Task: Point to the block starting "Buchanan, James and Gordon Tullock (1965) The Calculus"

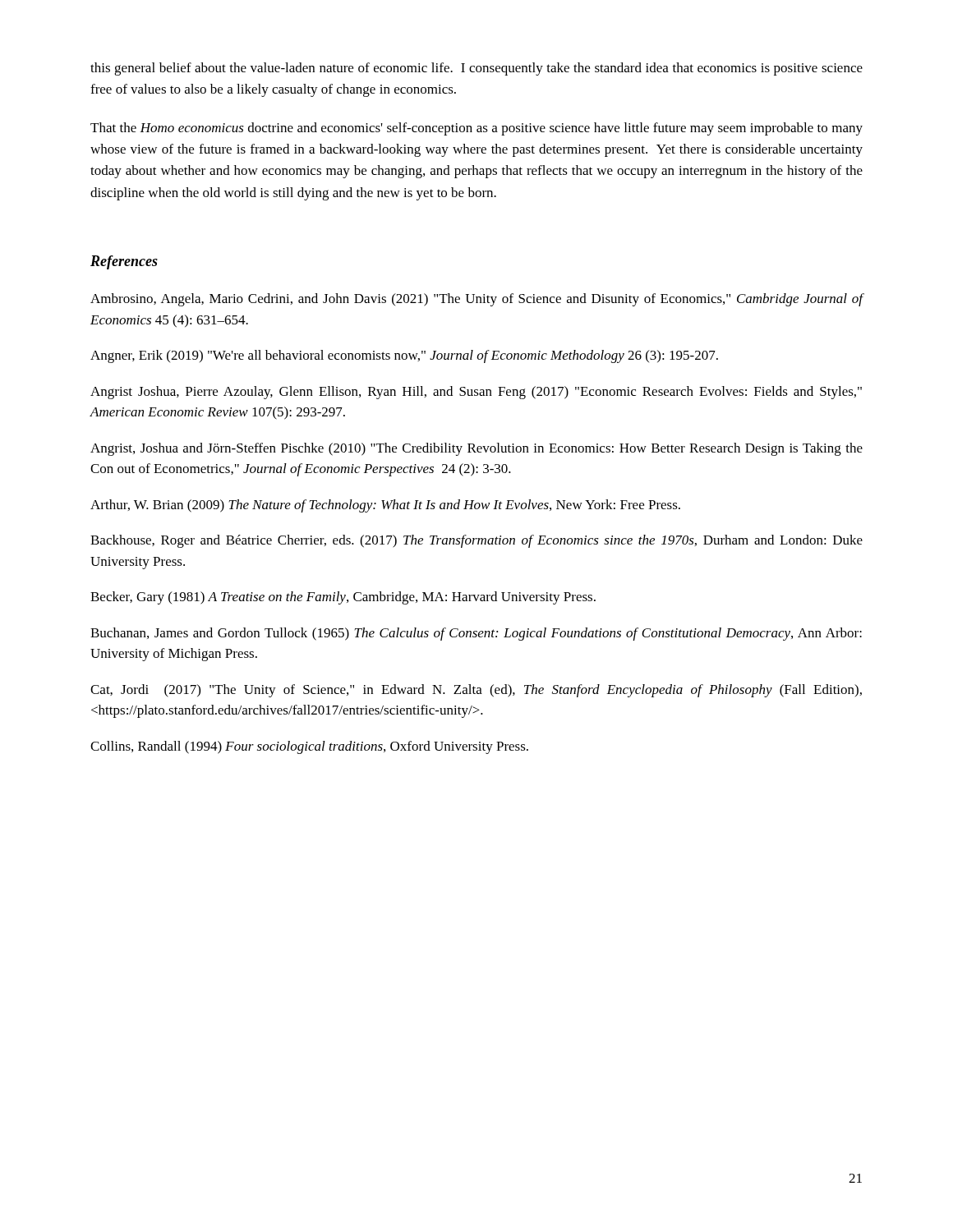Action: (476, 643)
